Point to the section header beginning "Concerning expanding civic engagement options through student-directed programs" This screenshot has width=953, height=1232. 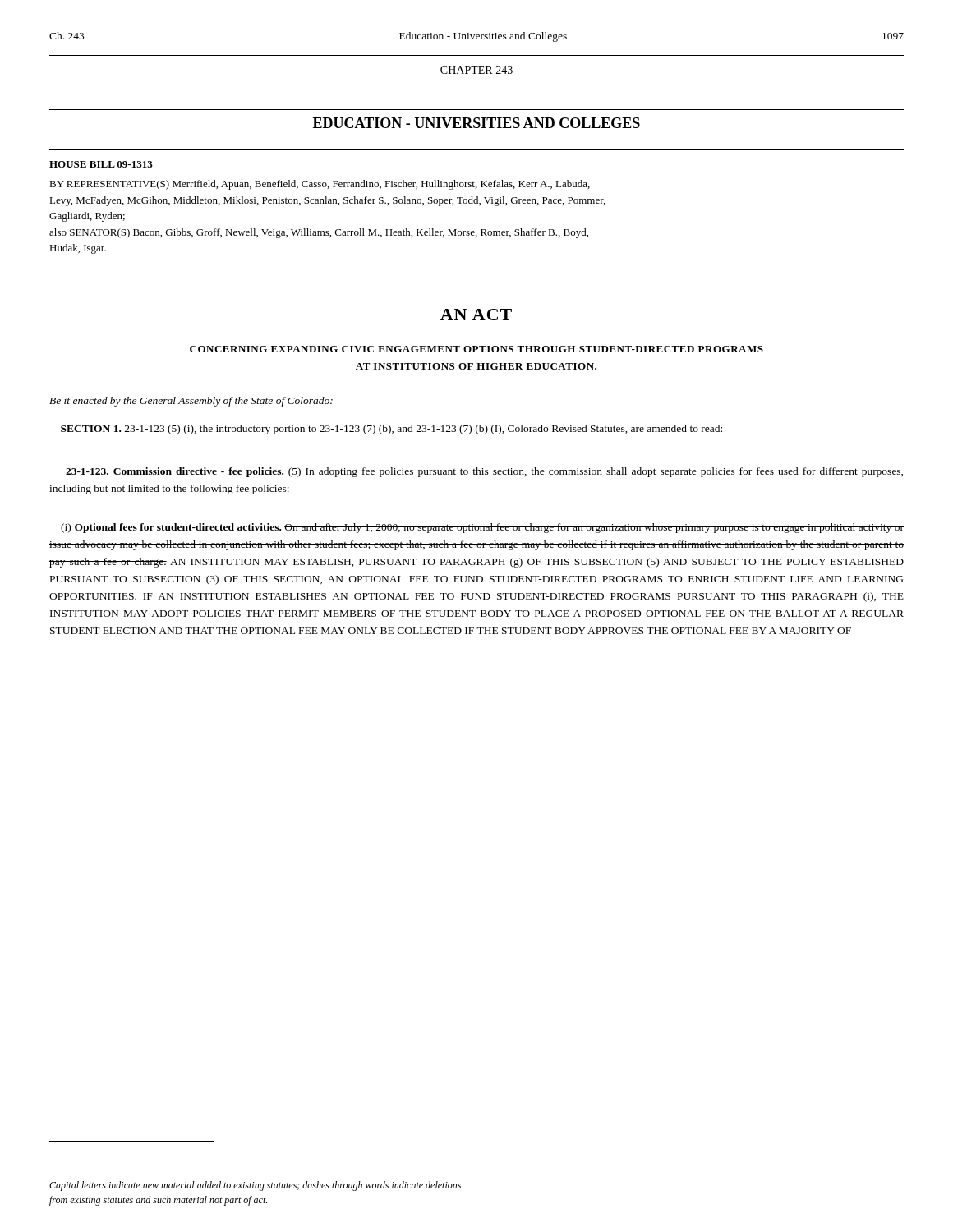(x=476, y=357)
